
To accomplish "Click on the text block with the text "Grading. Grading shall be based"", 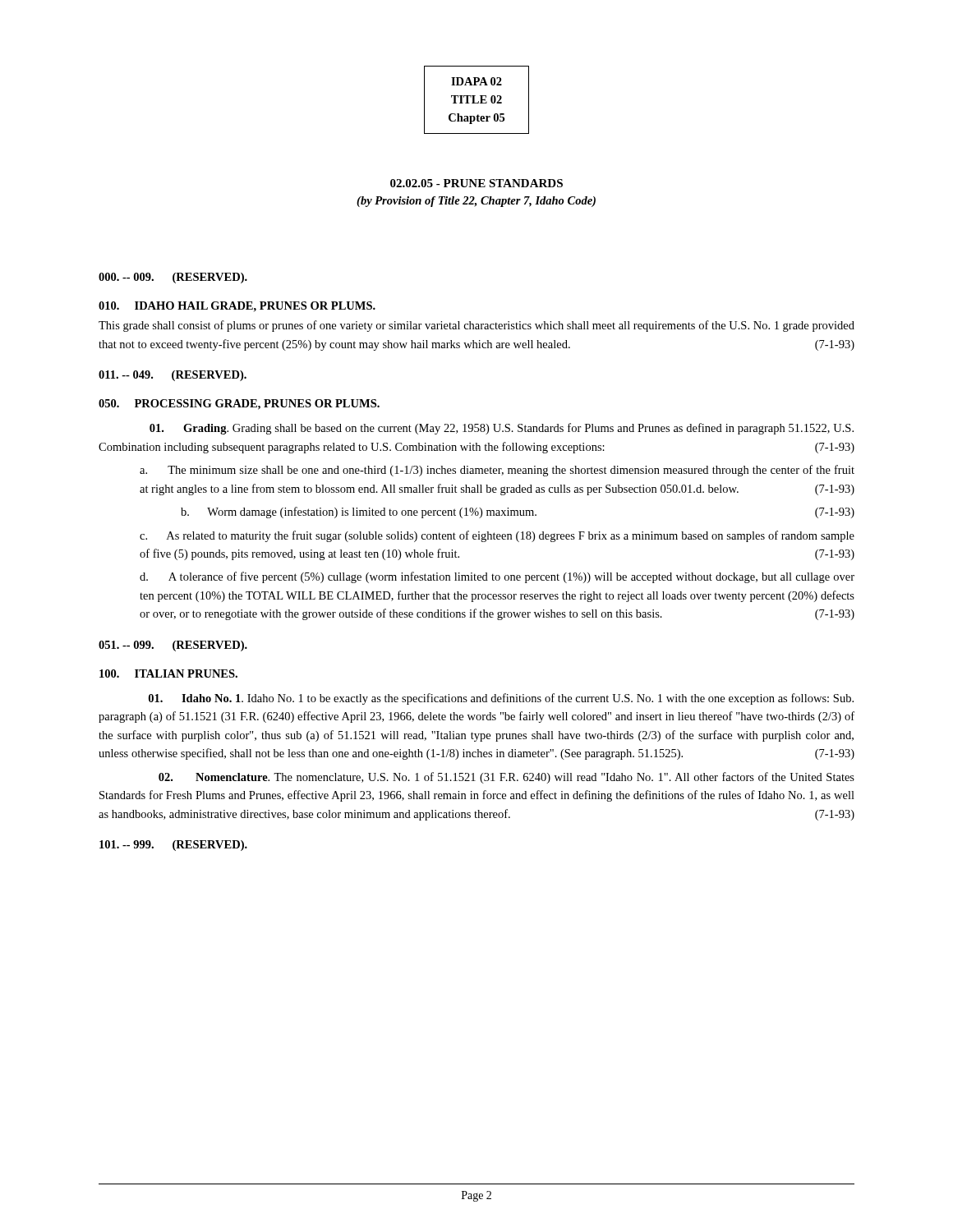I will (x=476, y=439).
